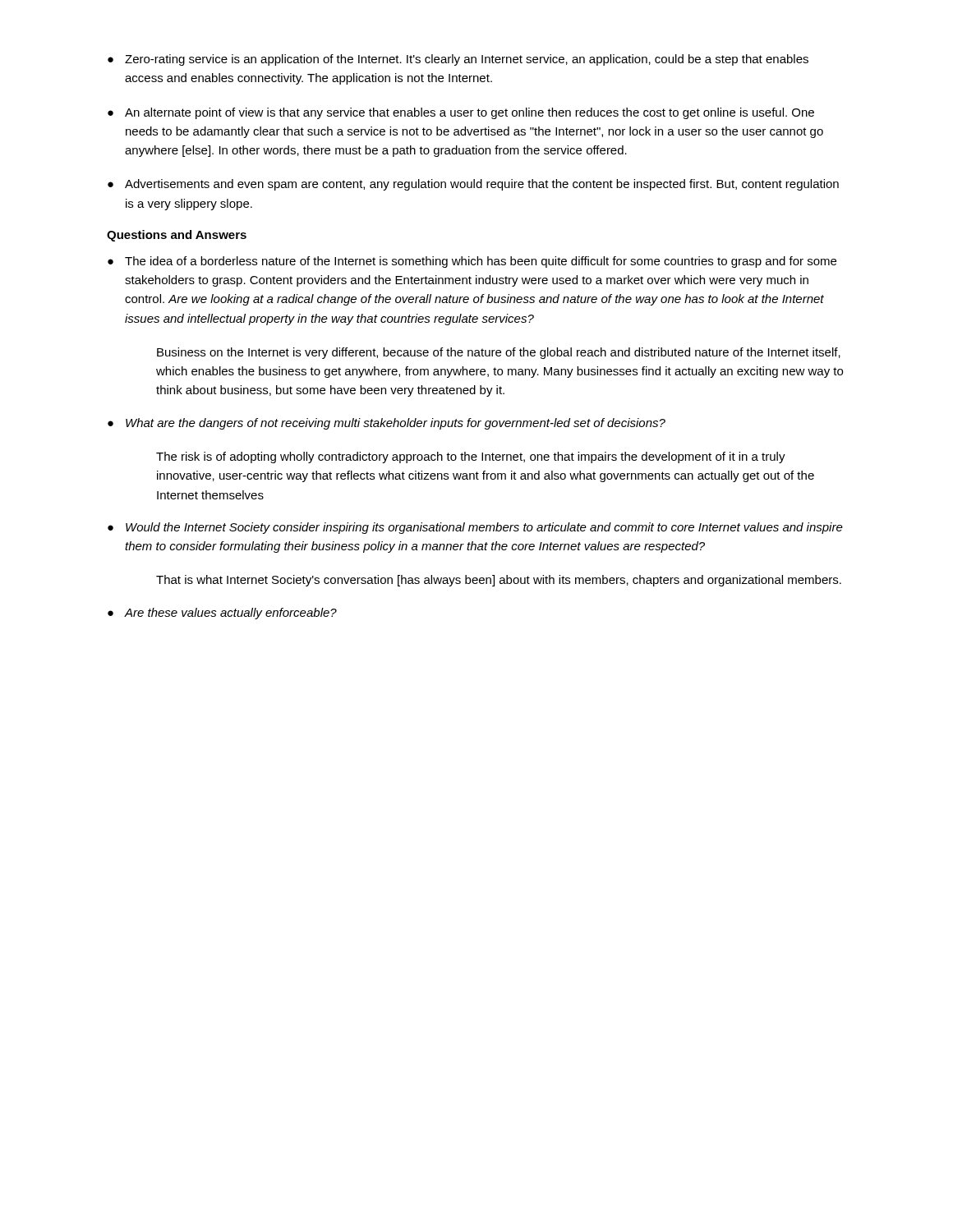Viewport: 953px width, 1232px height.
Task: Click on the text block that says "That is what Internet Society's conversation"
Action: [499, 580]
